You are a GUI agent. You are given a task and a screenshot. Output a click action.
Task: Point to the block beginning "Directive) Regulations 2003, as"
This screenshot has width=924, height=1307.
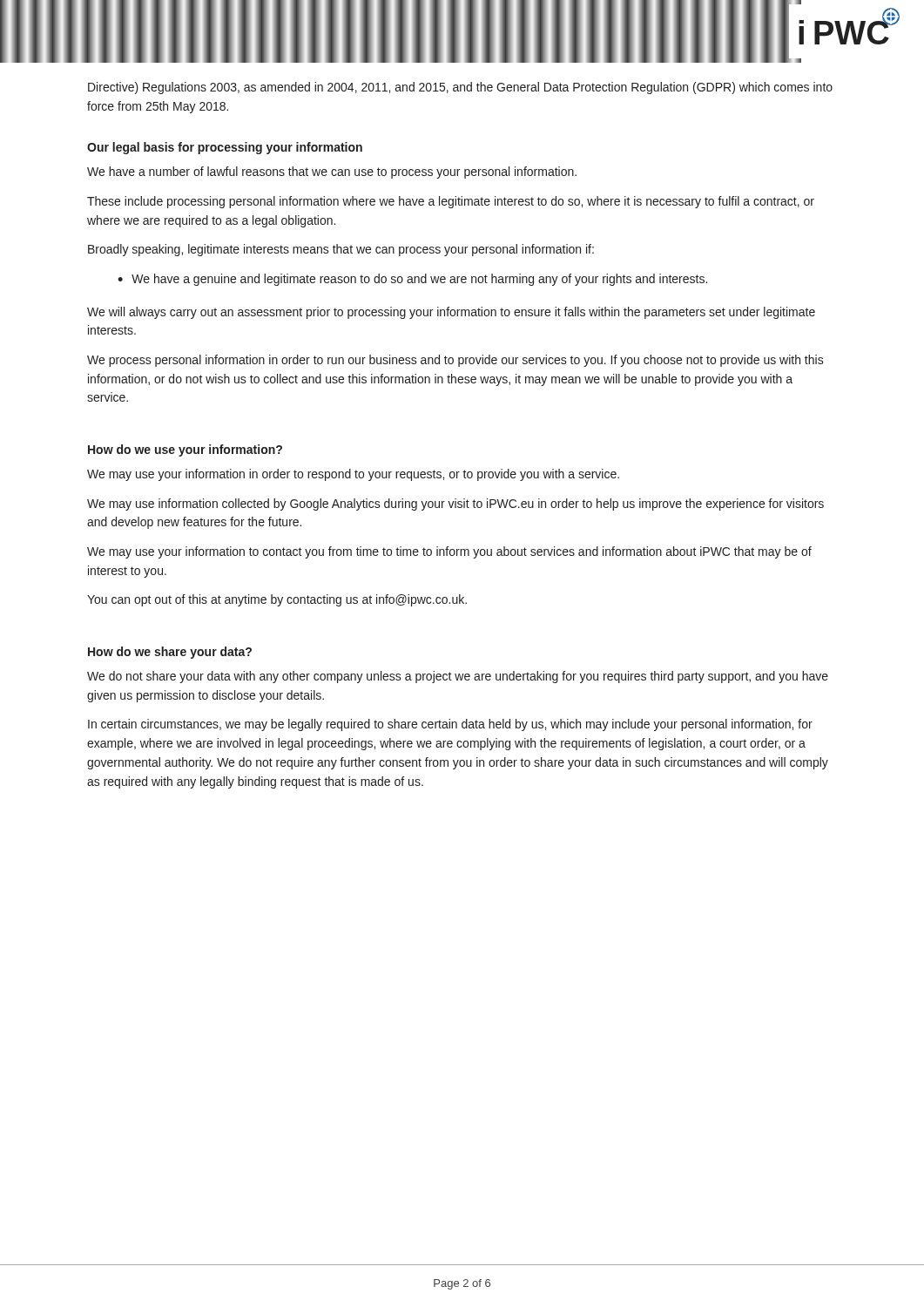point(460,97)
